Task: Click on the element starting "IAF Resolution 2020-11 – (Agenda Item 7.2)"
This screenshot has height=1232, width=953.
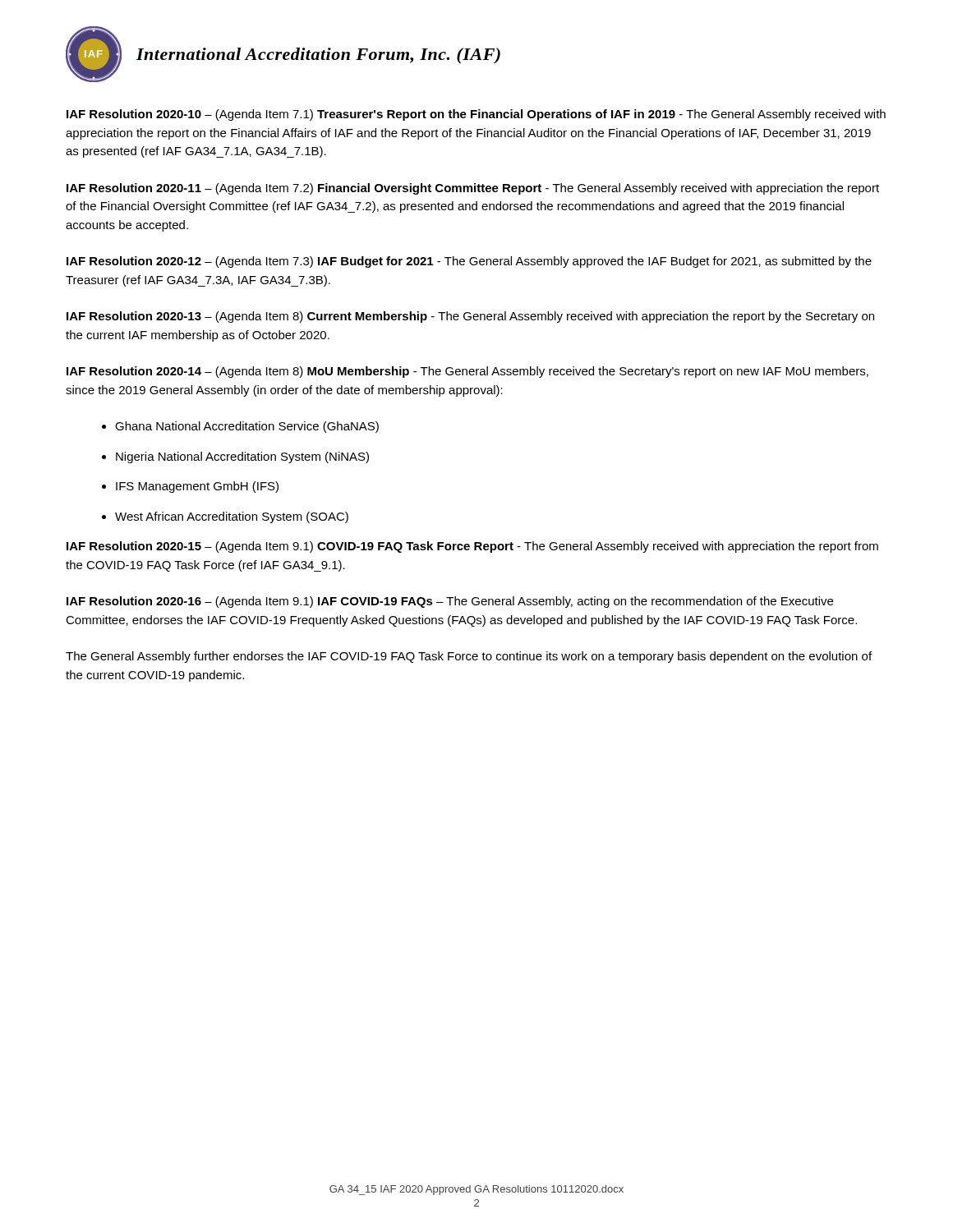Action: point(476,206)
